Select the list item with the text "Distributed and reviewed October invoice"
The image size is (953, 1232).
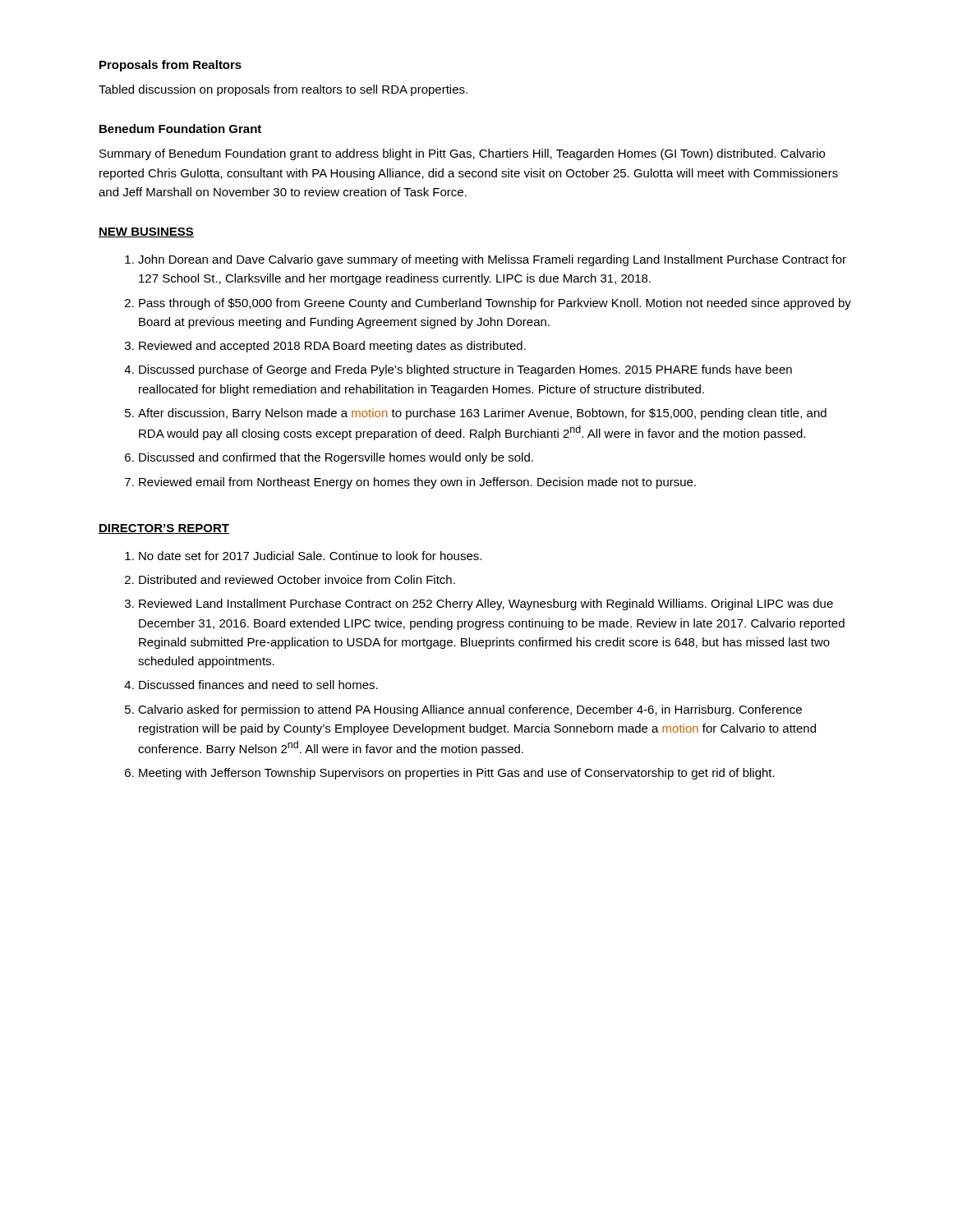click(297, 579)
